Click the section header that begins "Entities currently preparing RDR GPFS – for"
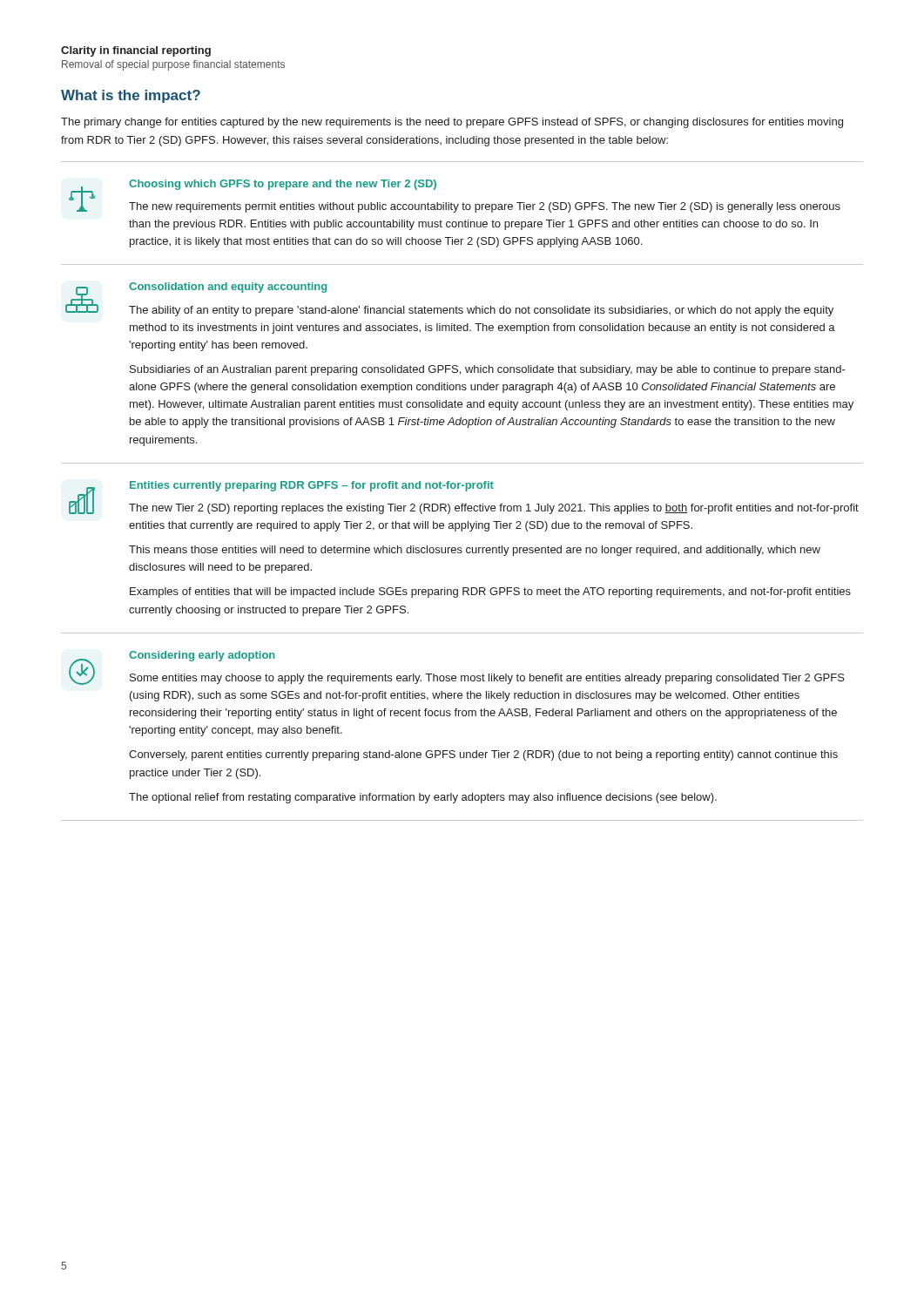924x1307 pixels. pyautogui.click(x=311, y=485)
